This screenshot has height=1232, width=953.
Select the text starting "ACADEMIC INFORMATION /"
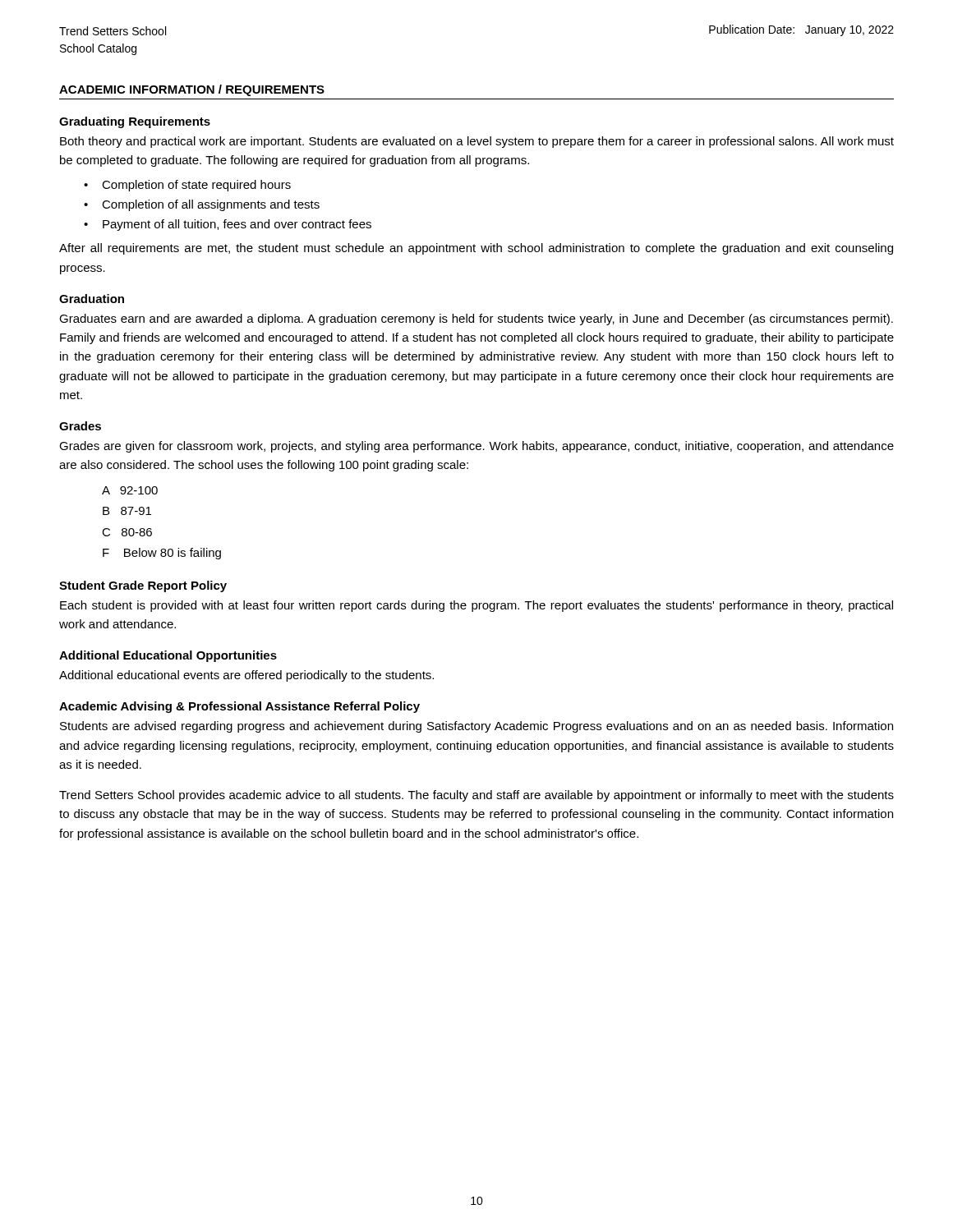coord(476,91)
